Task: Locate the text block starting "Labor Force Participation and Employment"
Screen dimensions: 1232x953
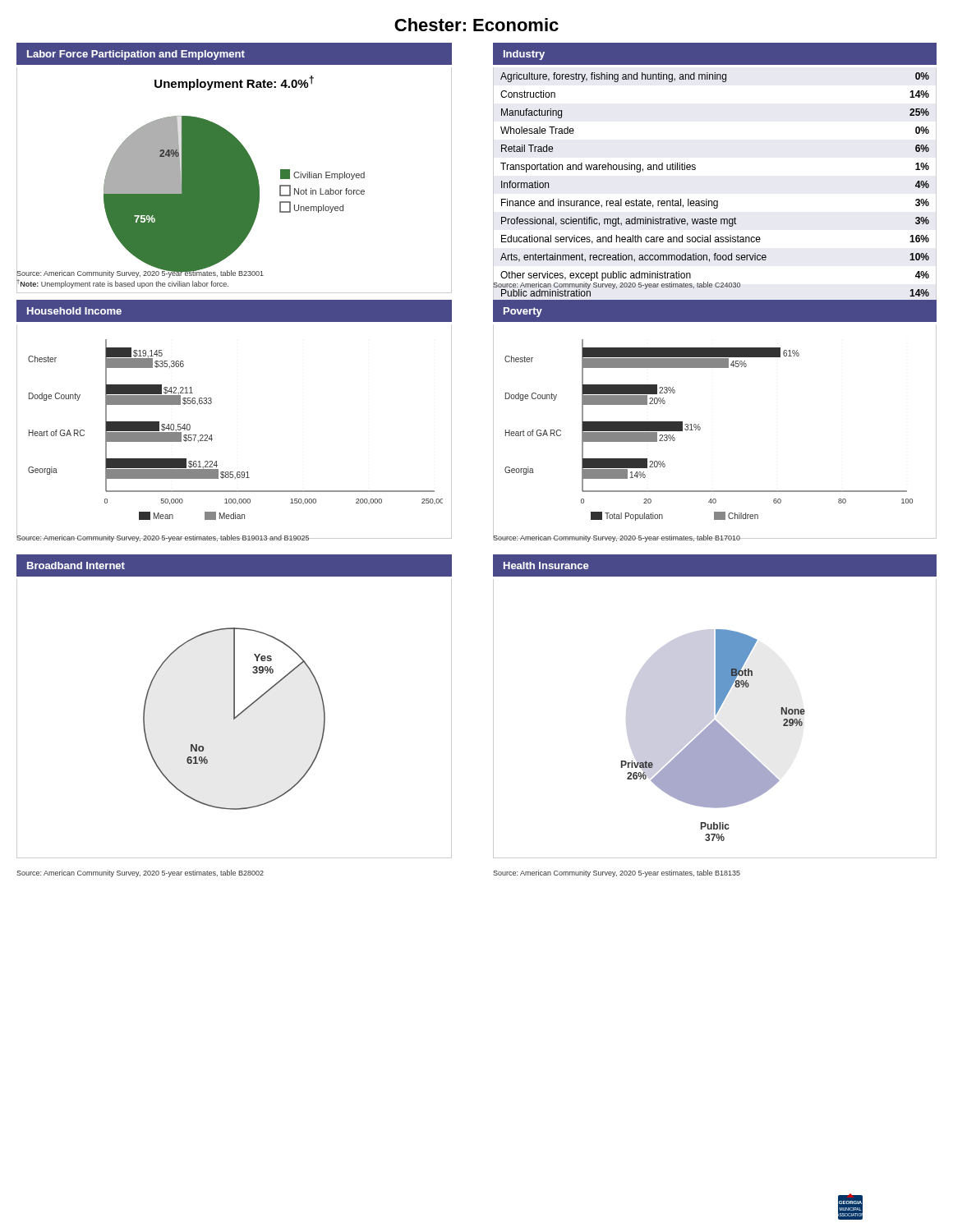Action: coord(135,54)
